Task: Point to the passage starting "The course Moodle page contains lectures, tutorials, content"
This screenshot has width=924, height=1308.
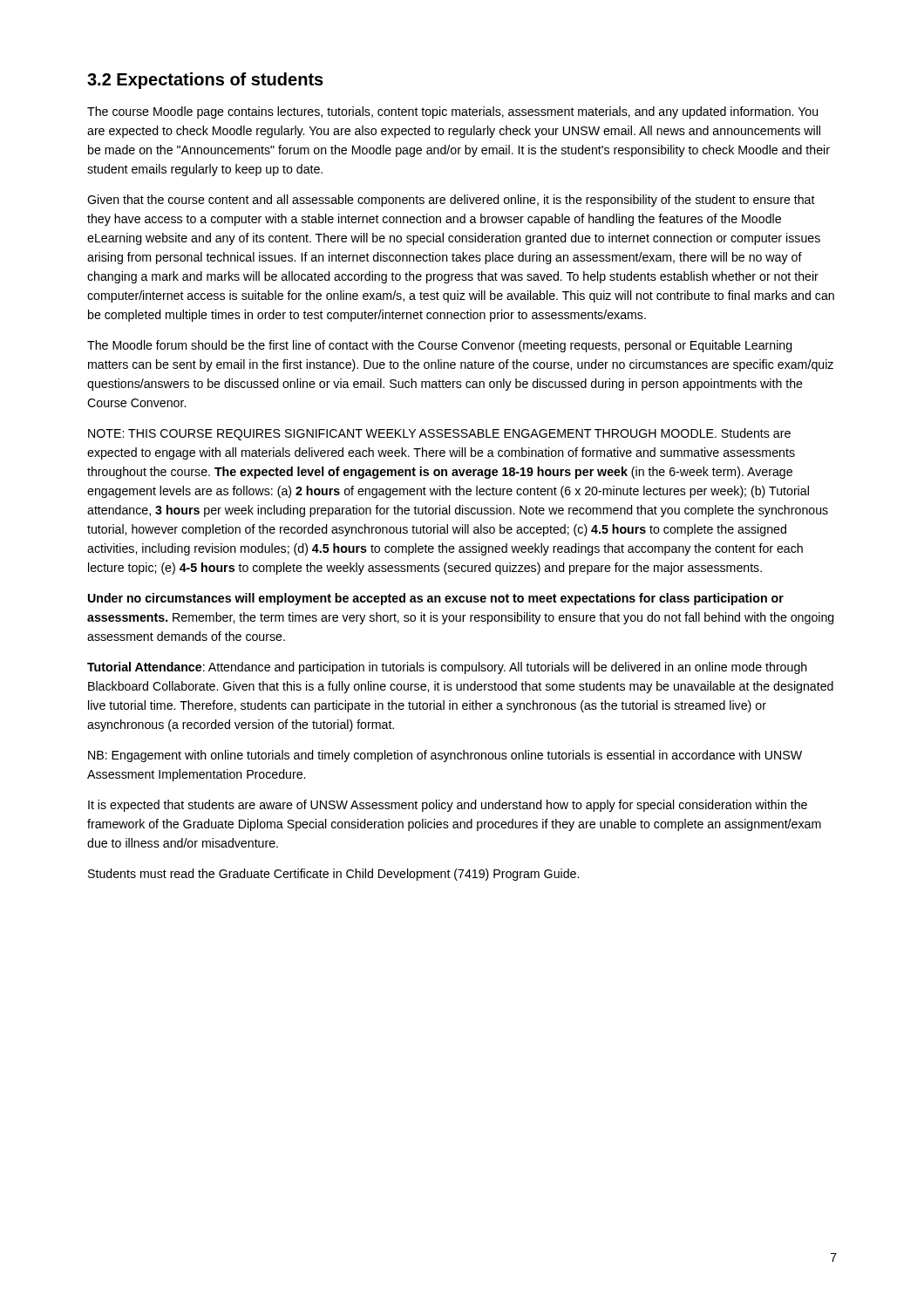Action: coord(458,140)
